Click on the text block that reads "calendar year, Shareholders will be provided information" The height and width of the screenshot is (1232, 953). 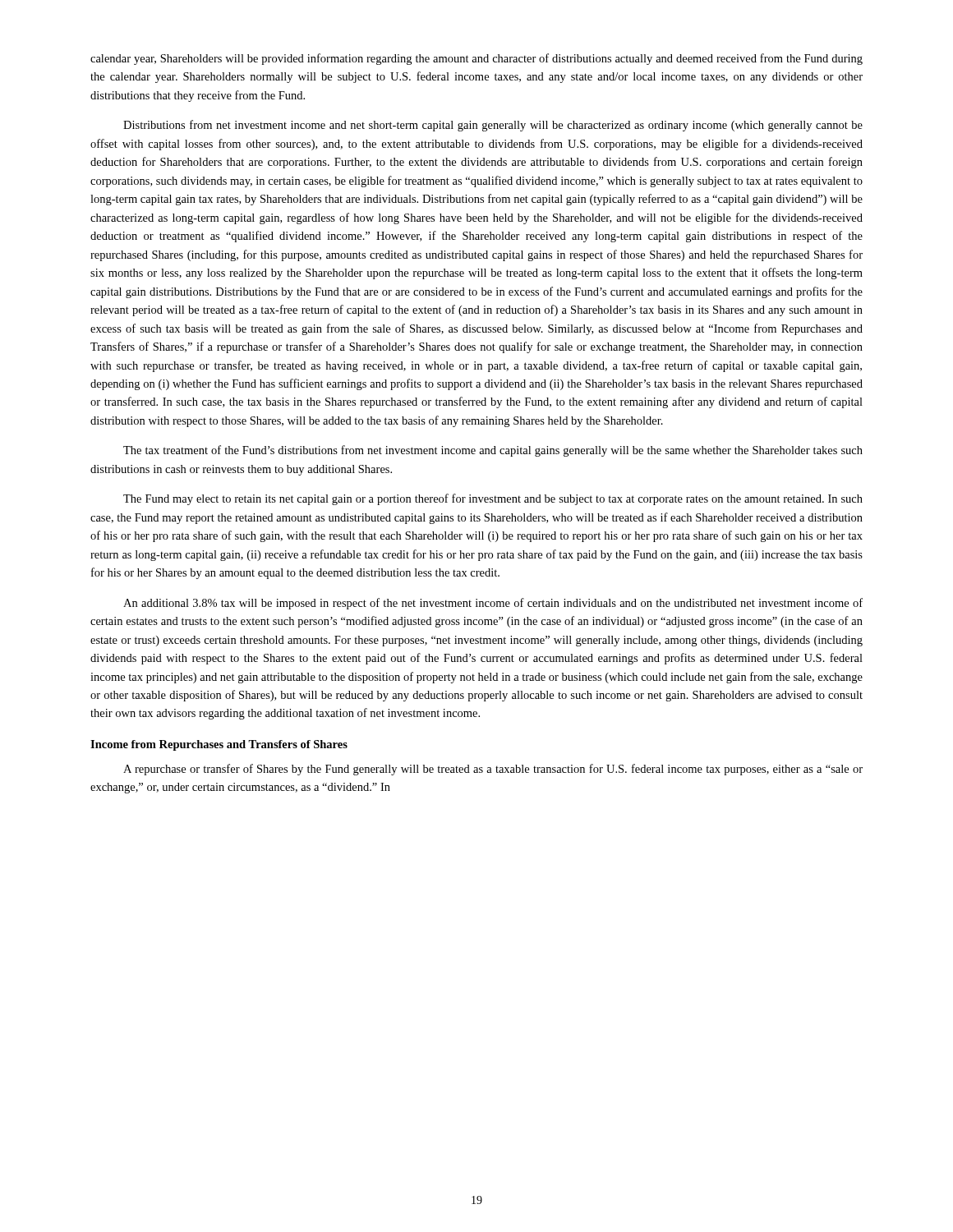click(476, 386)
